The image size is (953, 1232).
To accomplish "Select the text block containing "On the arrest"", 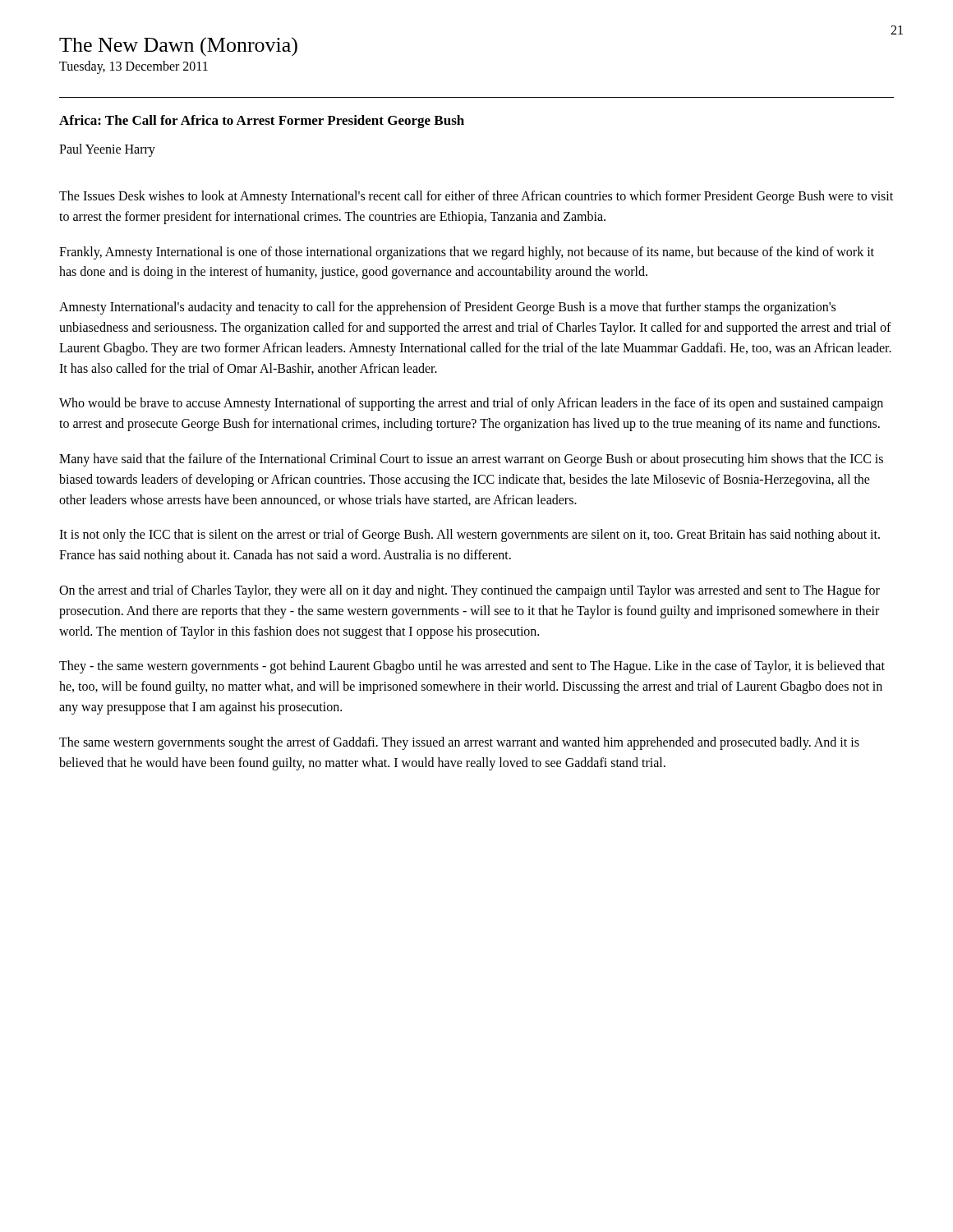I will click(469, 610).
